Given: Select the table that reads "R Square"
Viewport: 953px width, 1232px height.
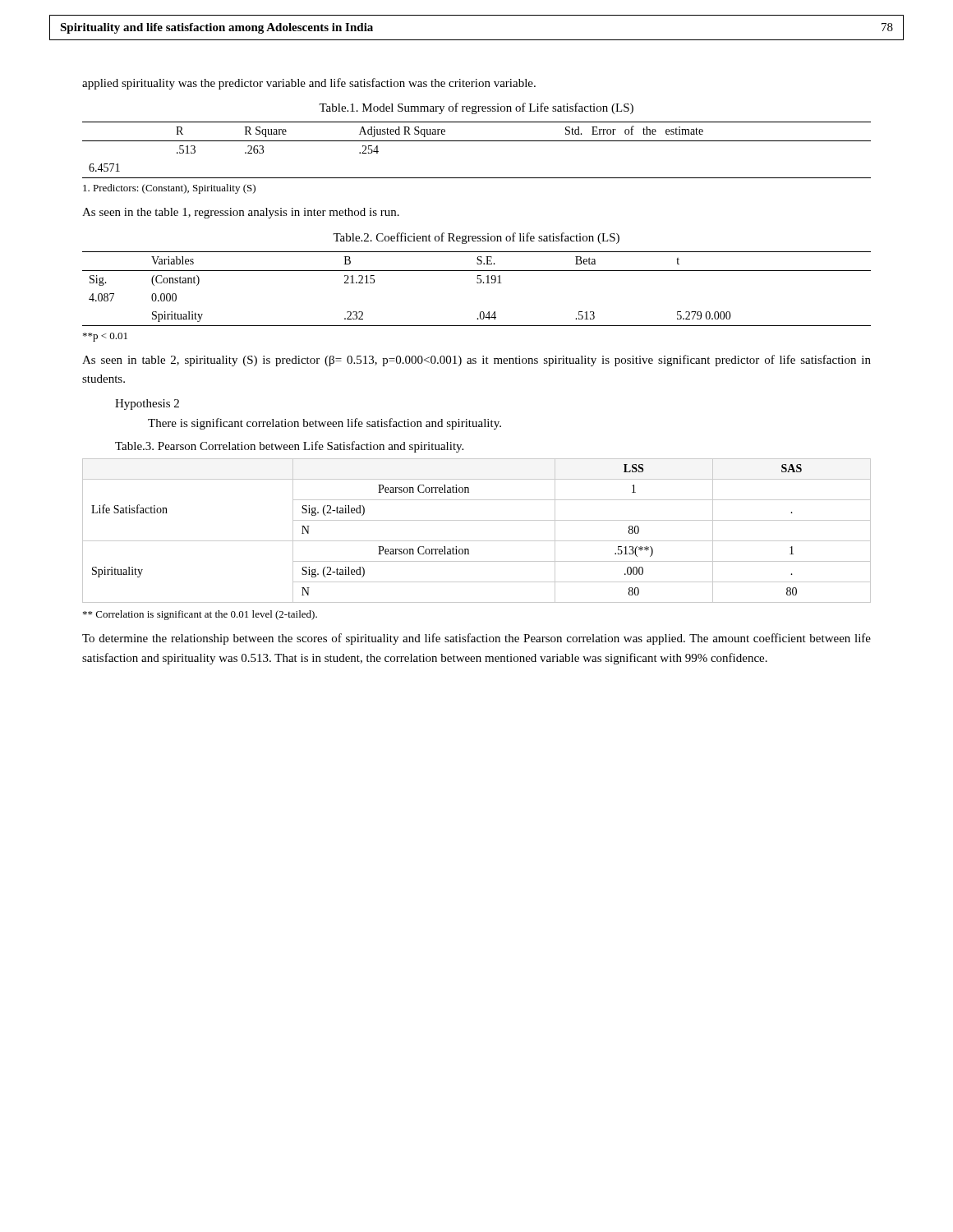Looking at the screenshot, I should point(476,150).
